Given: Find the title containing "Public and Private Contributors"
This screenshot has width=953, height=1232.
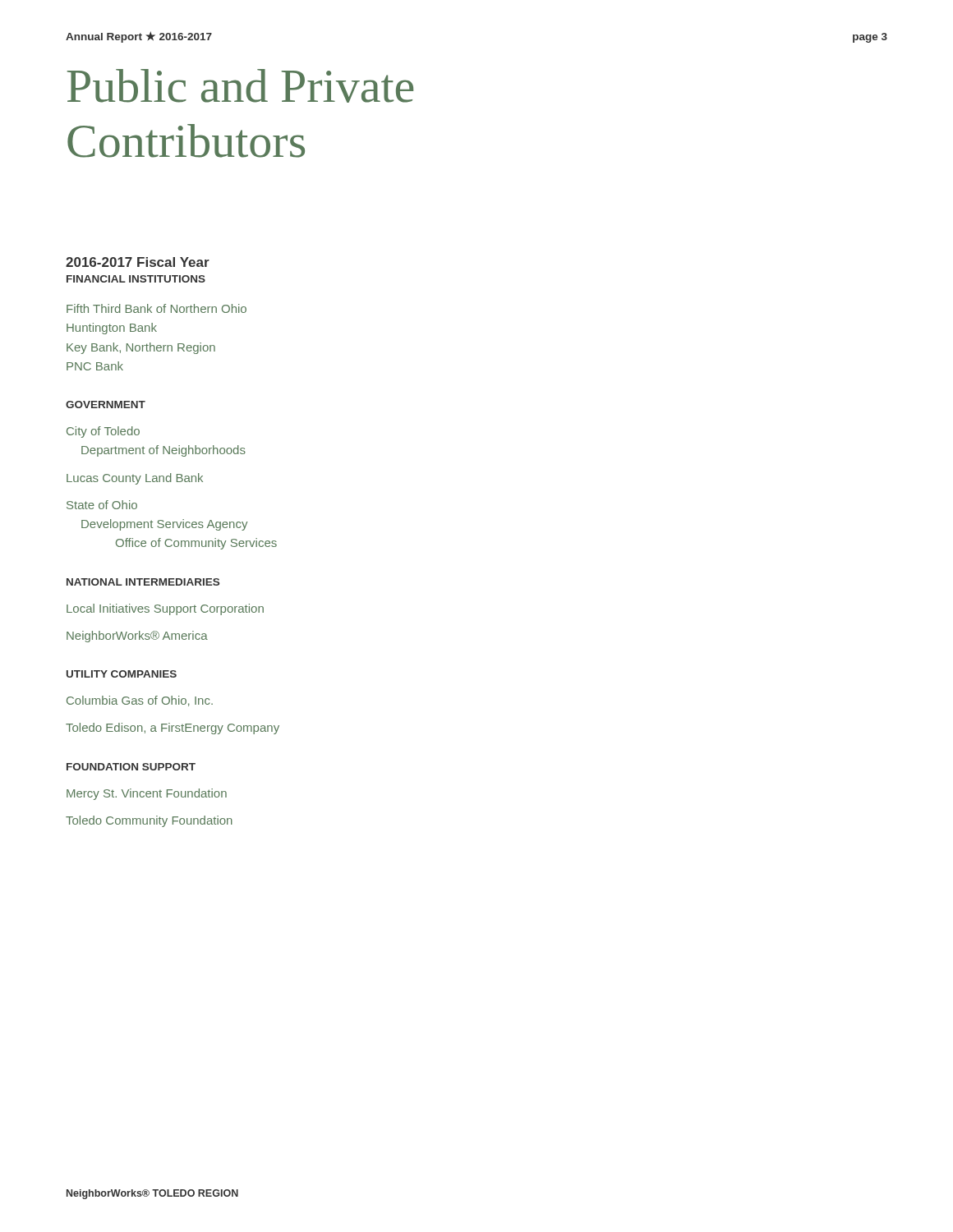Looking at the screenshot, I should pos(240,113).
